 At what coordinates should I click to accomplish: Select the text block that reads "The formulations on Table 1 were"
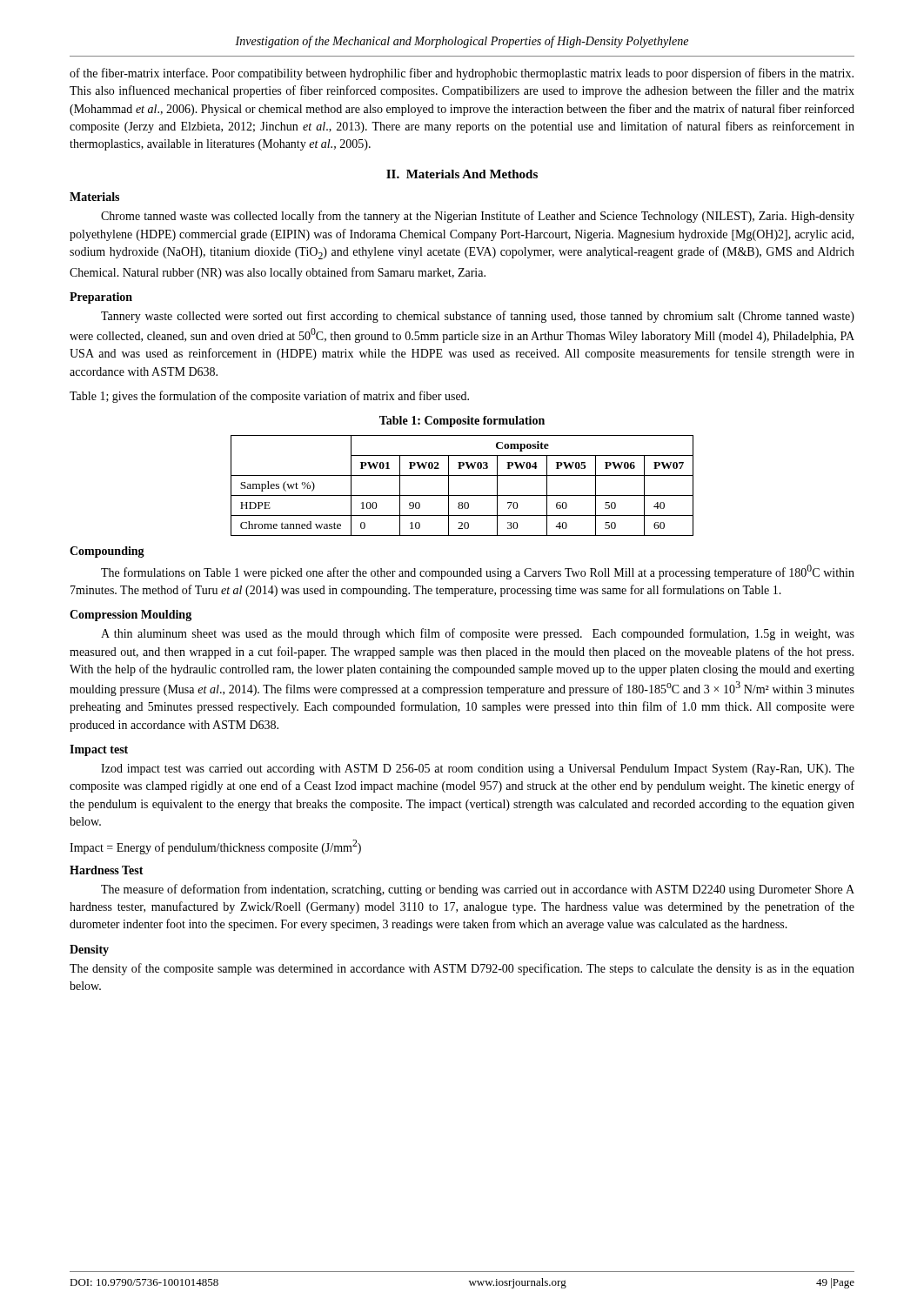462,581
